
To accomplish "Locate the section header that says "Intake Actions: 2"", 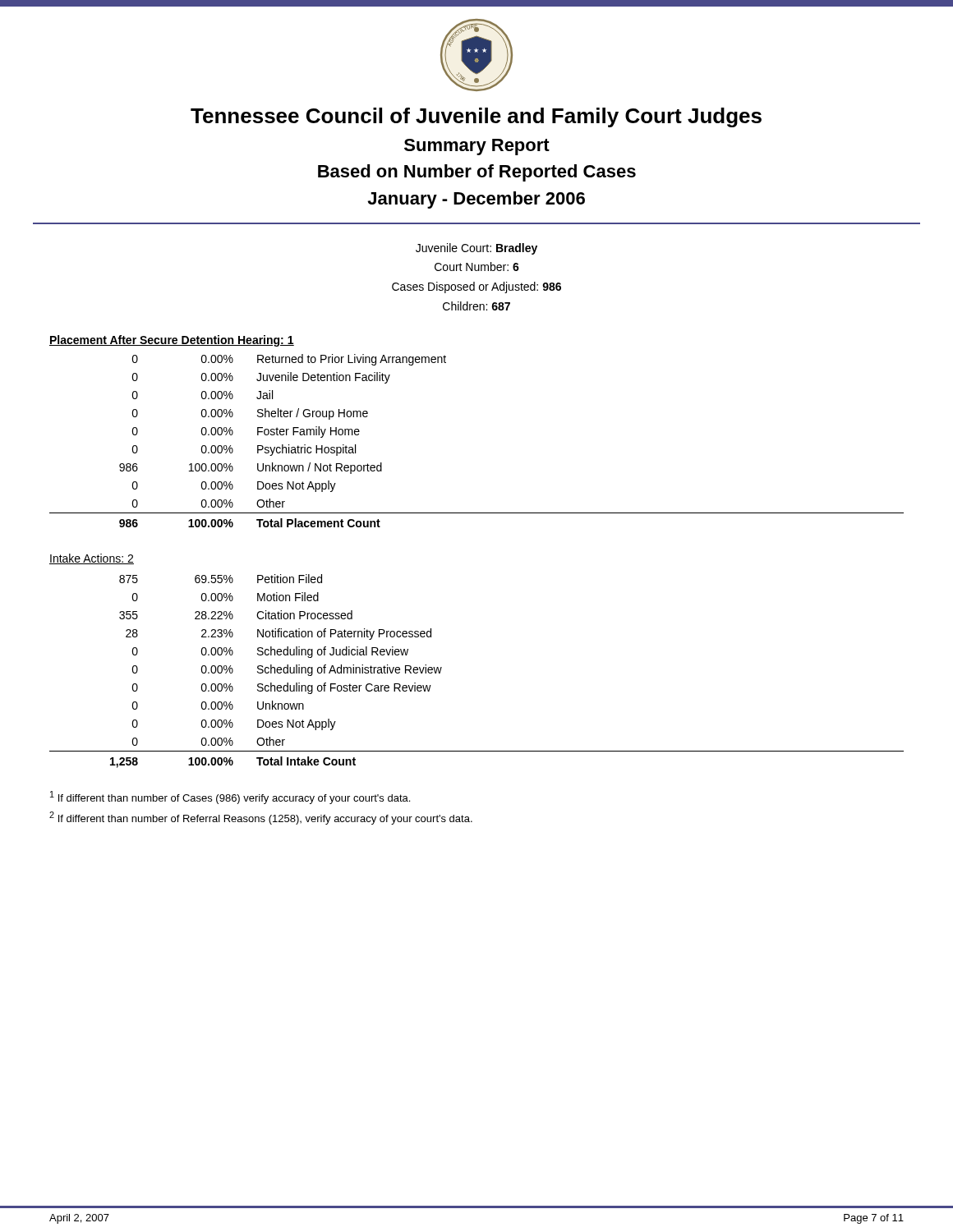I will 91,558.
